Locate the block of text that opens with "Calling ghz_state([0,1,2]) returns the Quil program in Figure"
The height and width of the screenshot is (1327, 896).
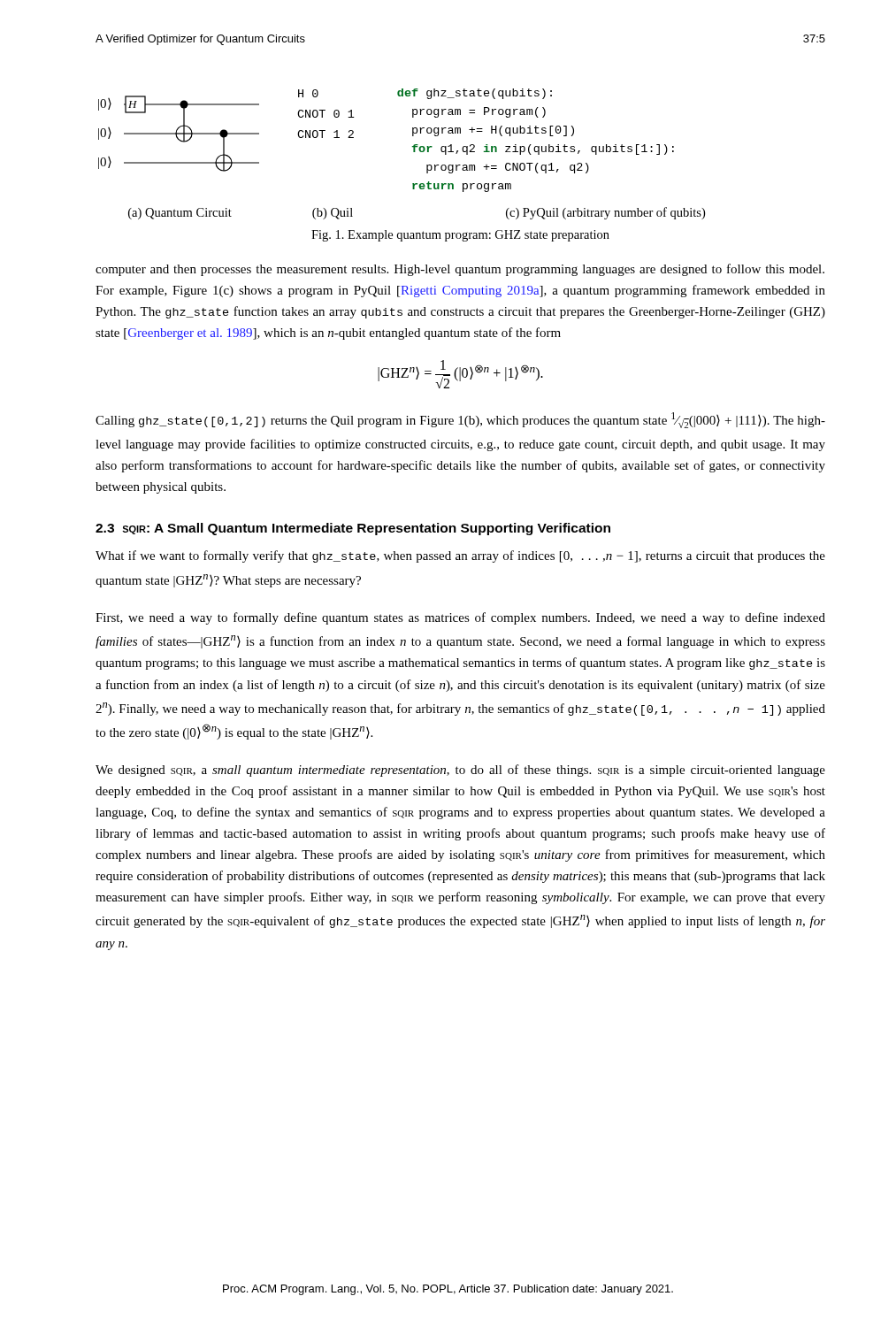(460, 452)
